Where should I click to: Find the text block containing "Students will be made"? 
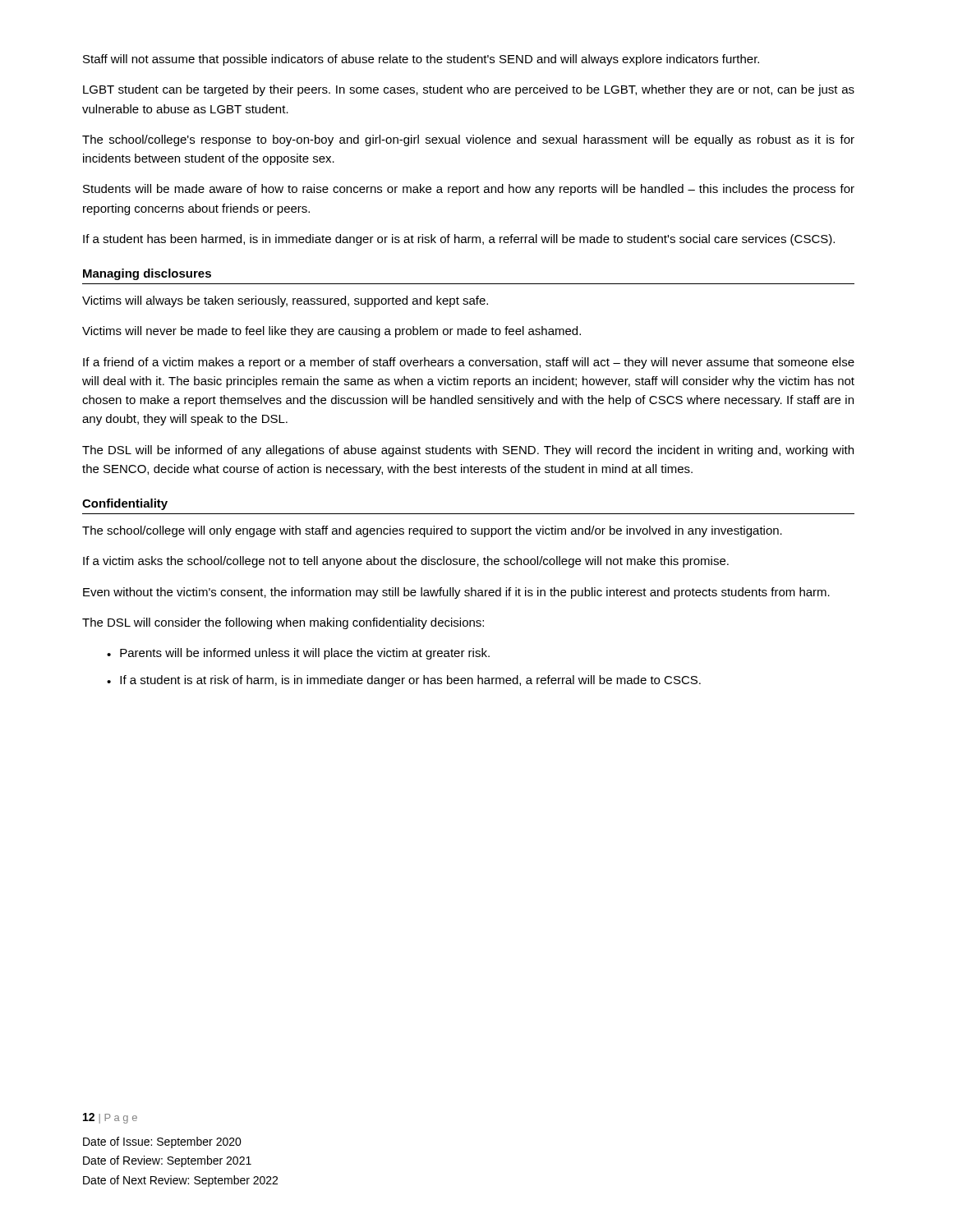click(468, 198)
